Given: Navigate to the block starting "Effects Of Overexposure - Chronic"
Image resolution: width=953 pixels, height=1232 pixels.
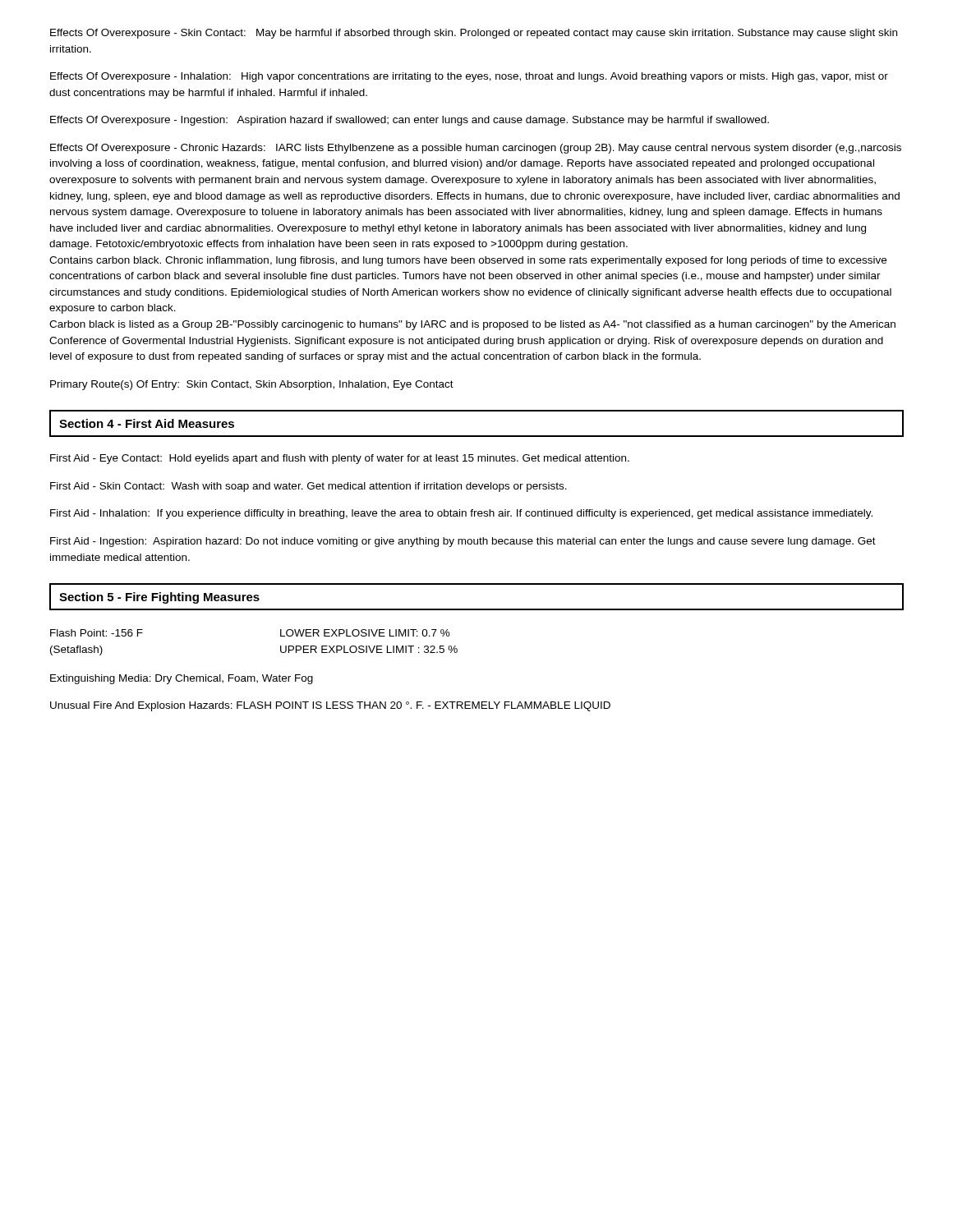Looking at the screenshot, I should (x=475, y=252).
